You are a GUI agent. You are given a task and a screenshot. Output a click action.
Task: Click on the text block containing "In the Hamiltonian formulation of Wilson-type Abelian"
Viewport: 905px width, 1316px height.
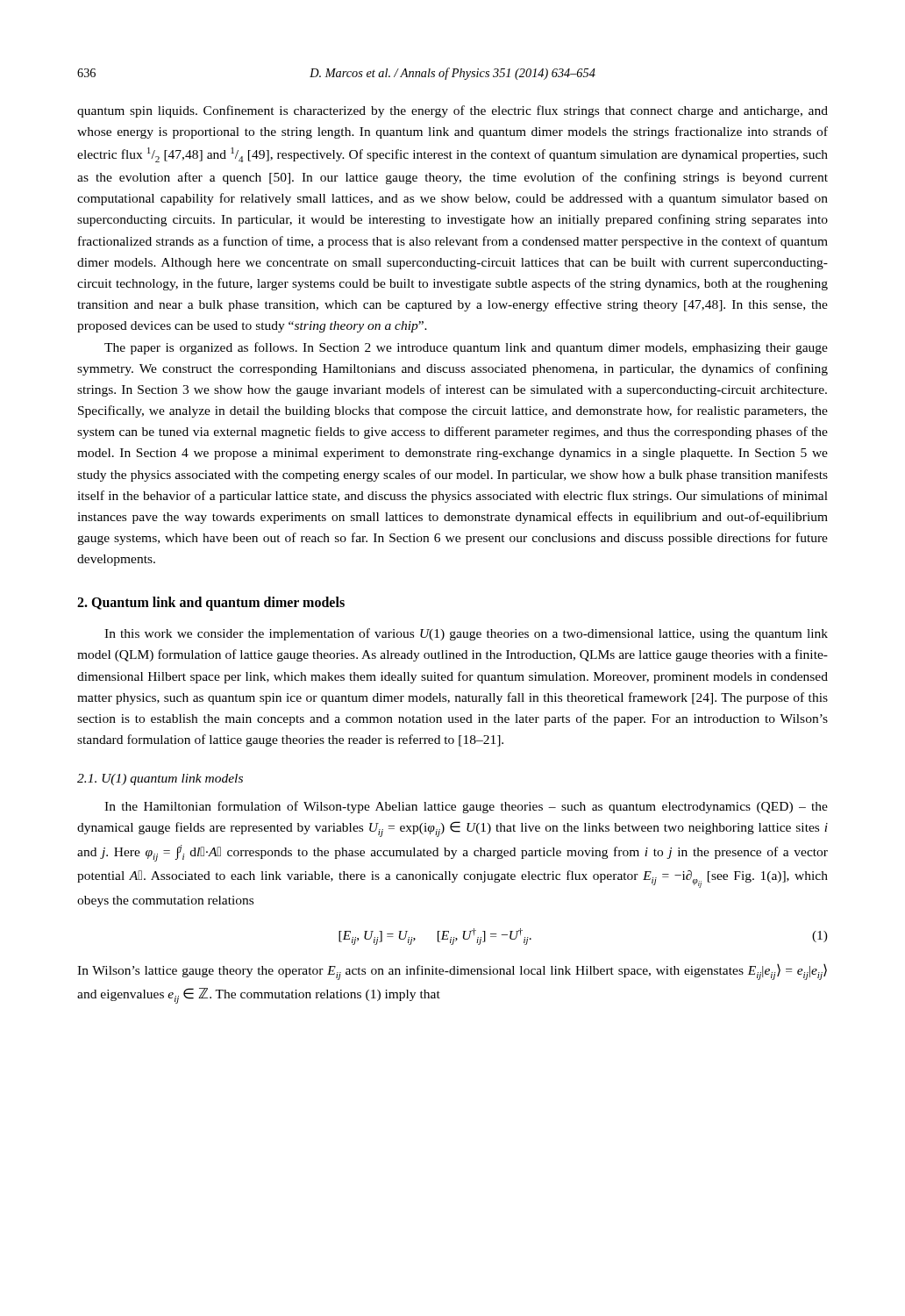click(x=452, y=854)
